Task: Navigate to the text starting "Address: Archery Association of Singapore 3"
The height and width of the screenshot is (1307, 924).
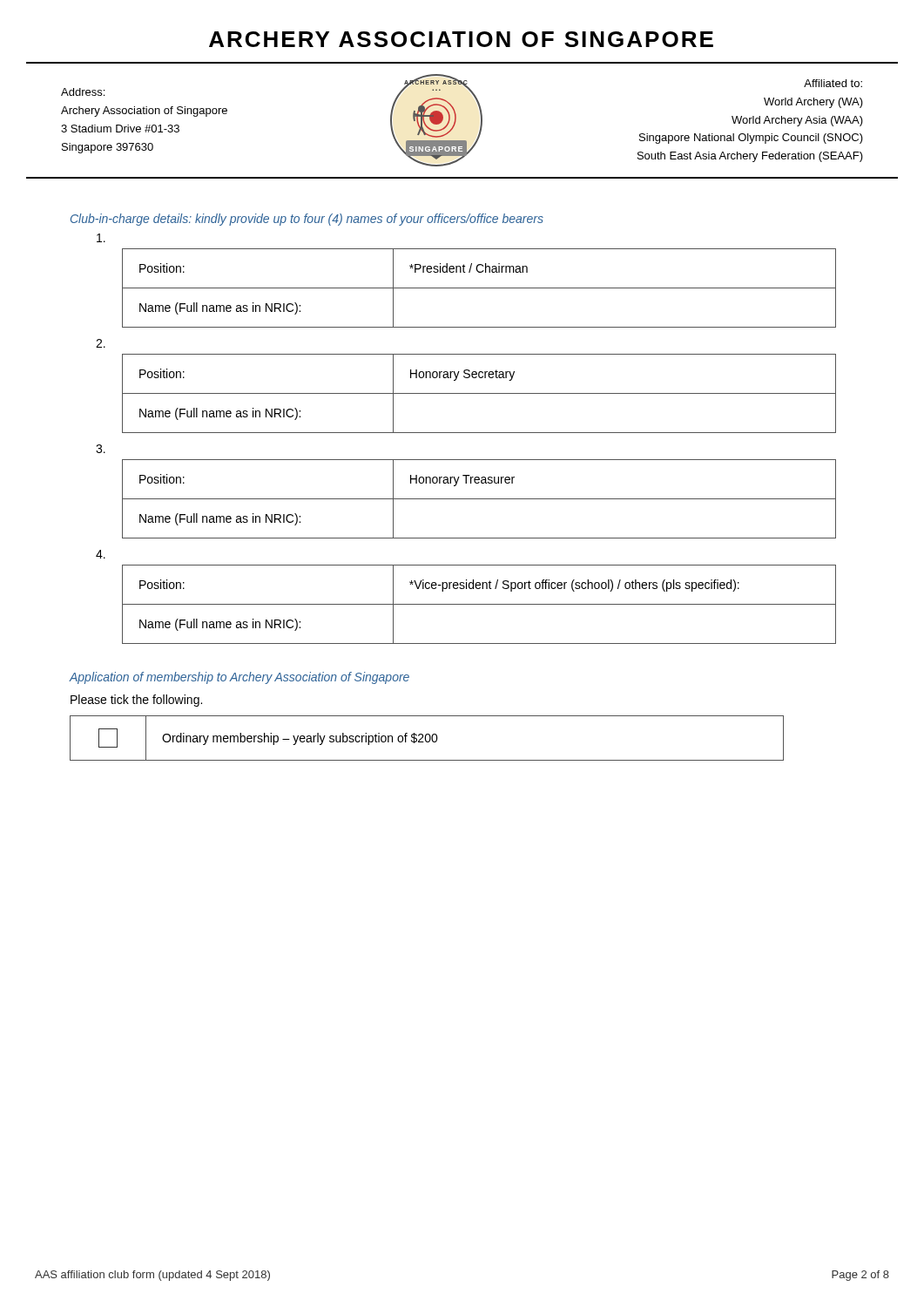Action: [144, 119]
